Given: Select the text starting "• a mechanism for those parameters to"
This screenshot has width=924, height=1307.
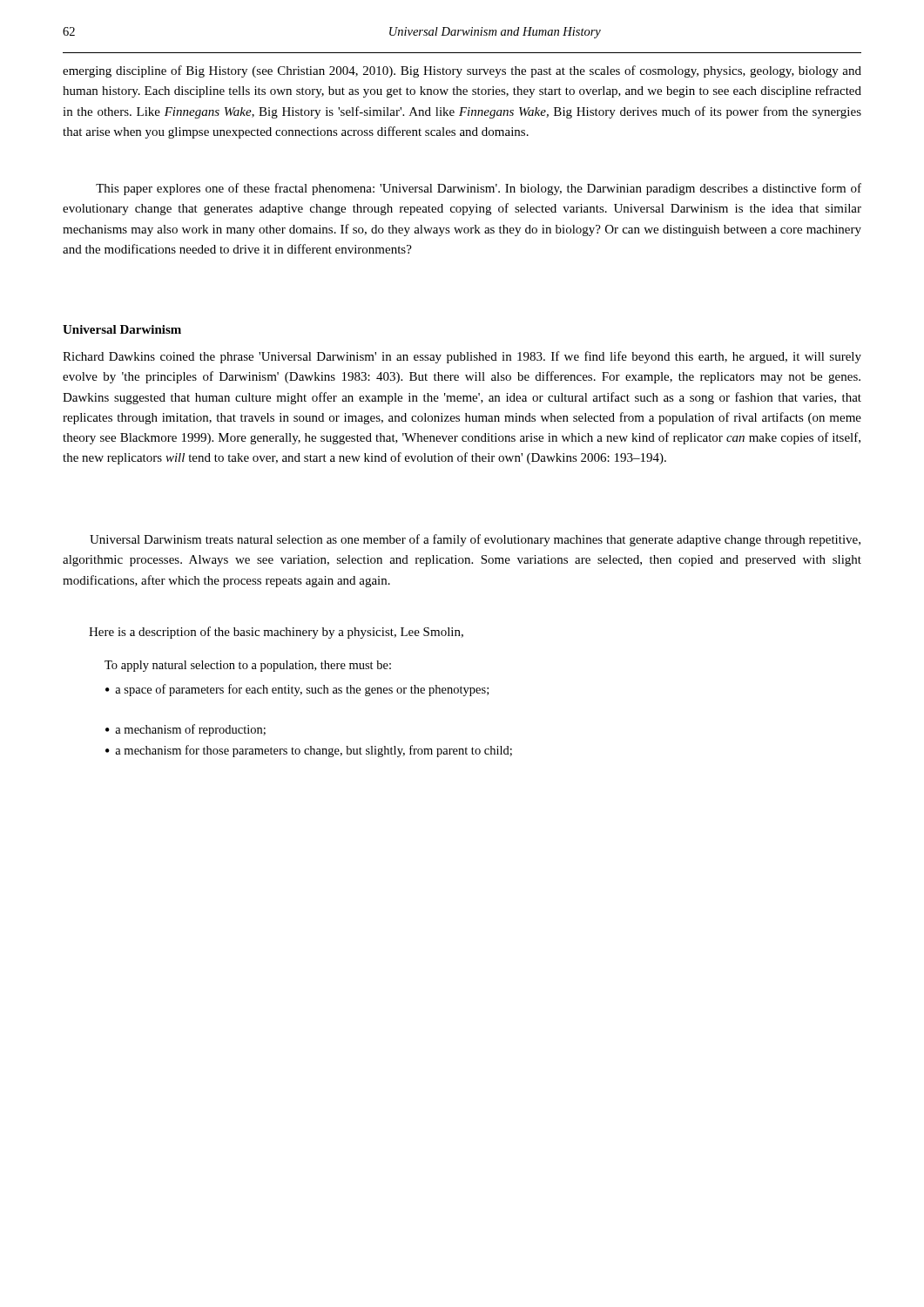Looking at the screenshot, I should (x=462, y=751).
